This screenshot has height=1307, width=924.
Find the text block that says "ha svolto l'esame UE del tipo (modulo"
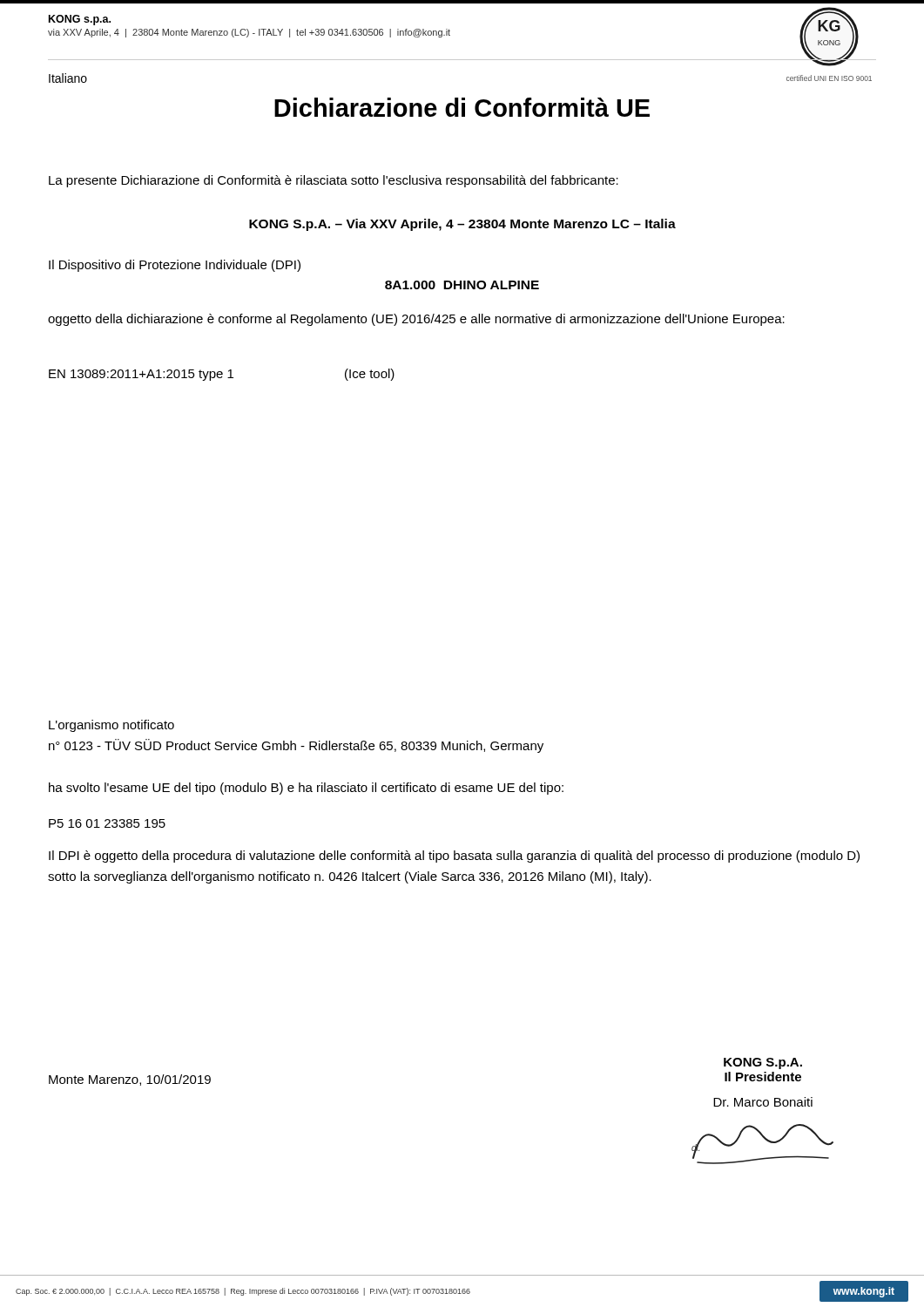point(306,787)
